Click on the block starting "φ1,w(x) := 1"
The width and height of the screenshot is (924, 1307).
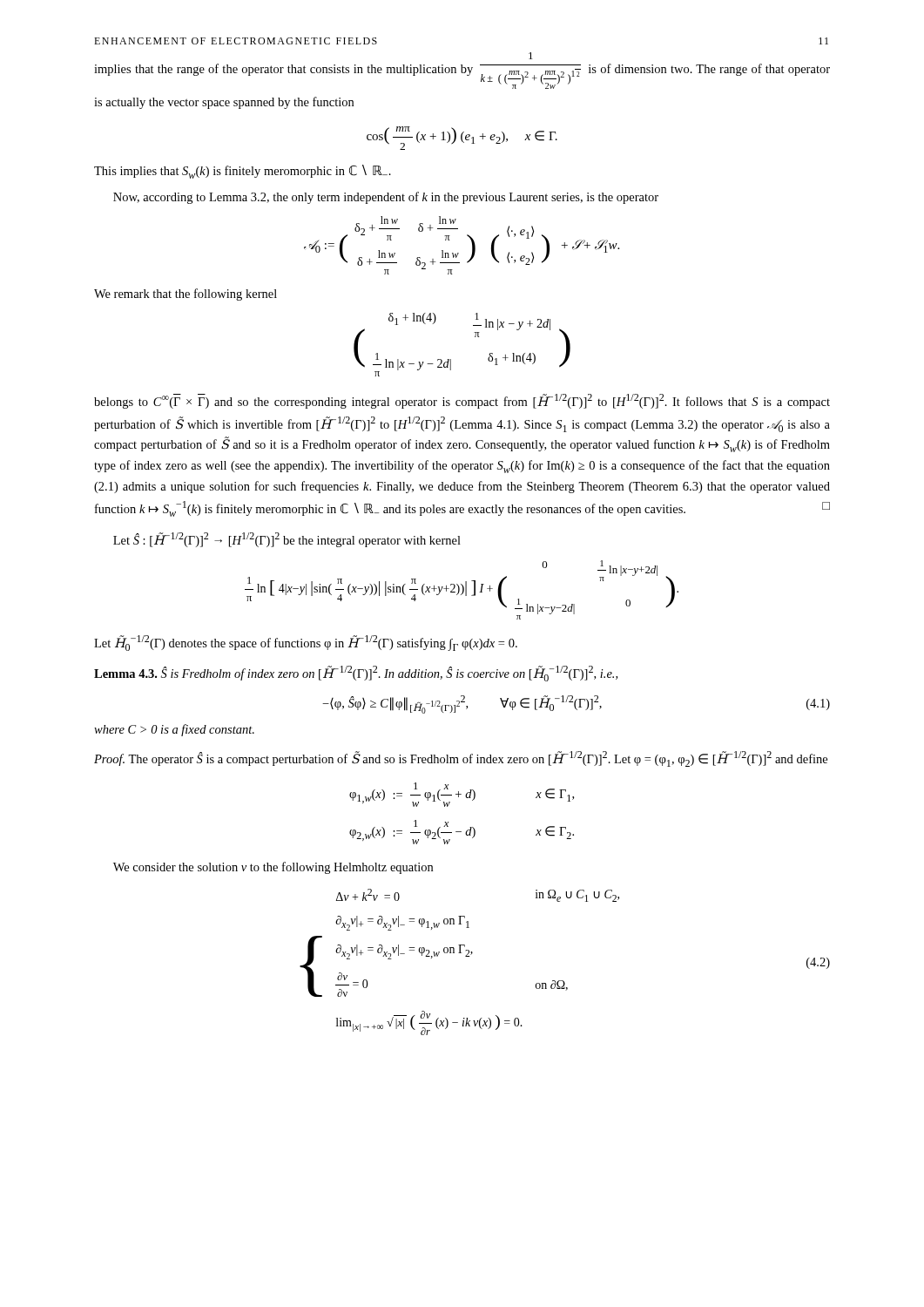462,795
